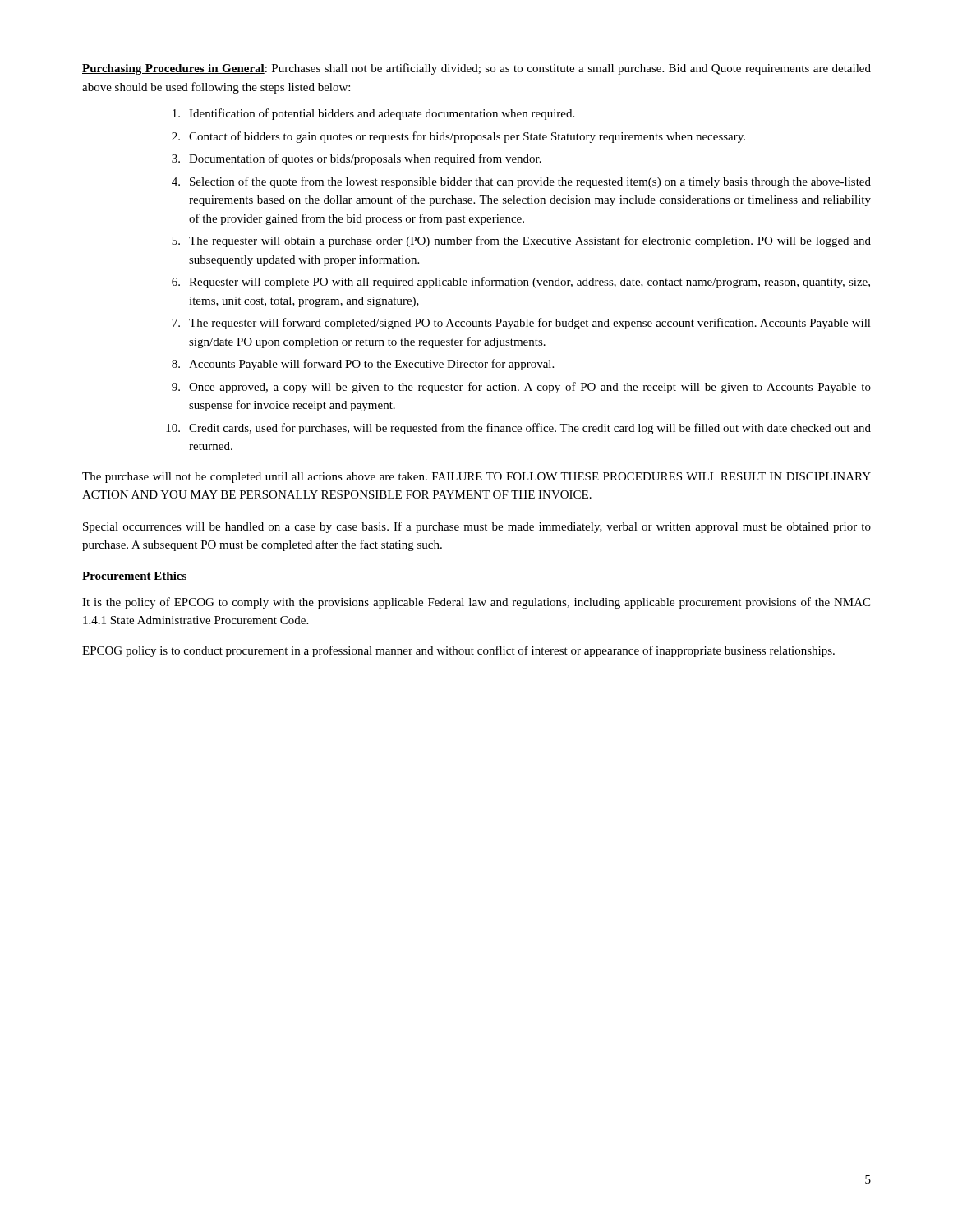Locate the text block with the text "It is the policy of EPCOG"
Screen dimensions: 1232x953
click(x=476, y=611)
